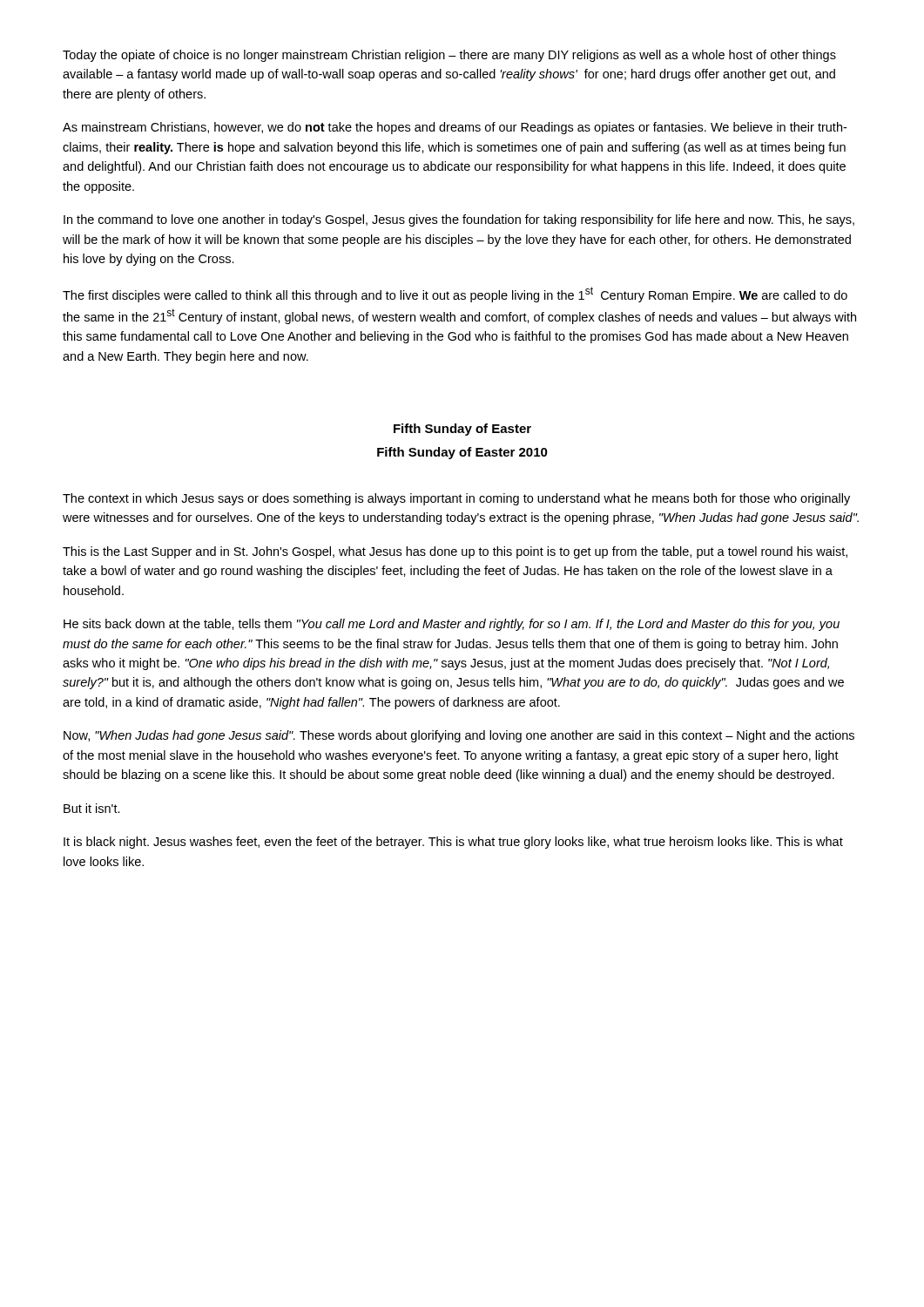Locate the text block that reads "He sits back down at the table,"

[x=454, y=663]
